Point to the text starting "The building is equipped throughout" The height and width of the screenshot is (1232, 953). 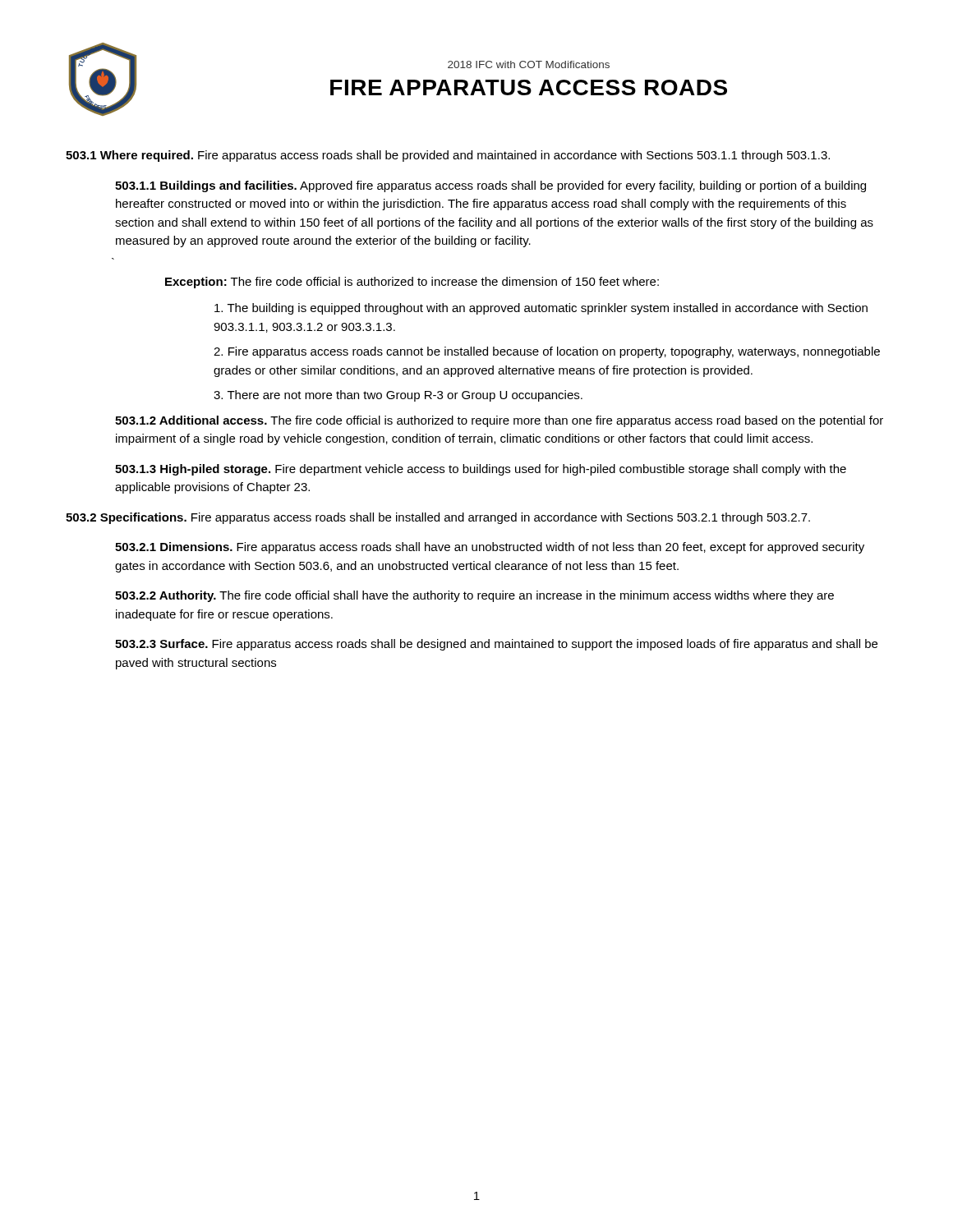[541, 317]
